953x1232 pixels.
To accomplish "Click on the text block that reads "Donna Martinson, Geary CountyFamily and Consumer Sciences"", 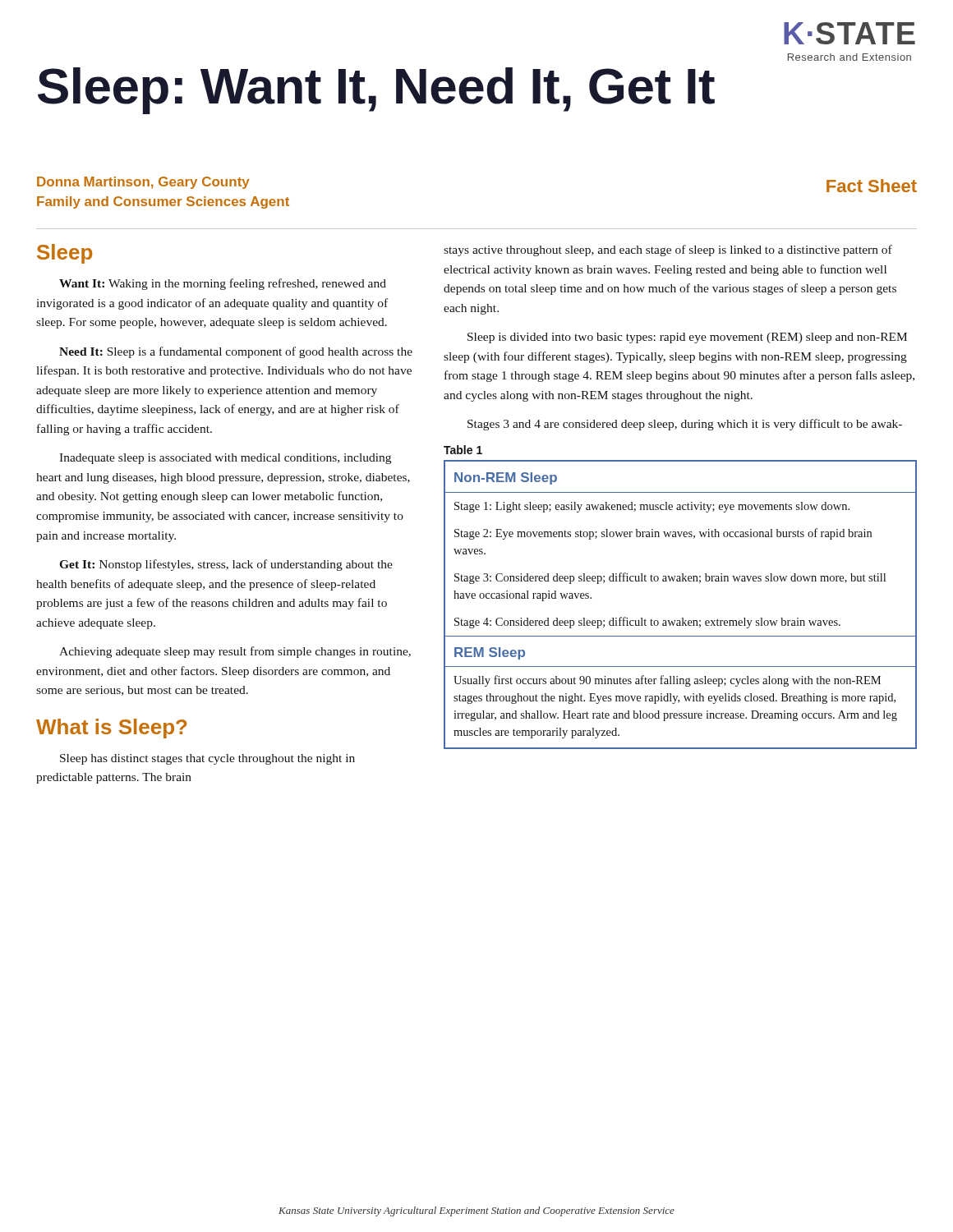I will pos(163,192).
